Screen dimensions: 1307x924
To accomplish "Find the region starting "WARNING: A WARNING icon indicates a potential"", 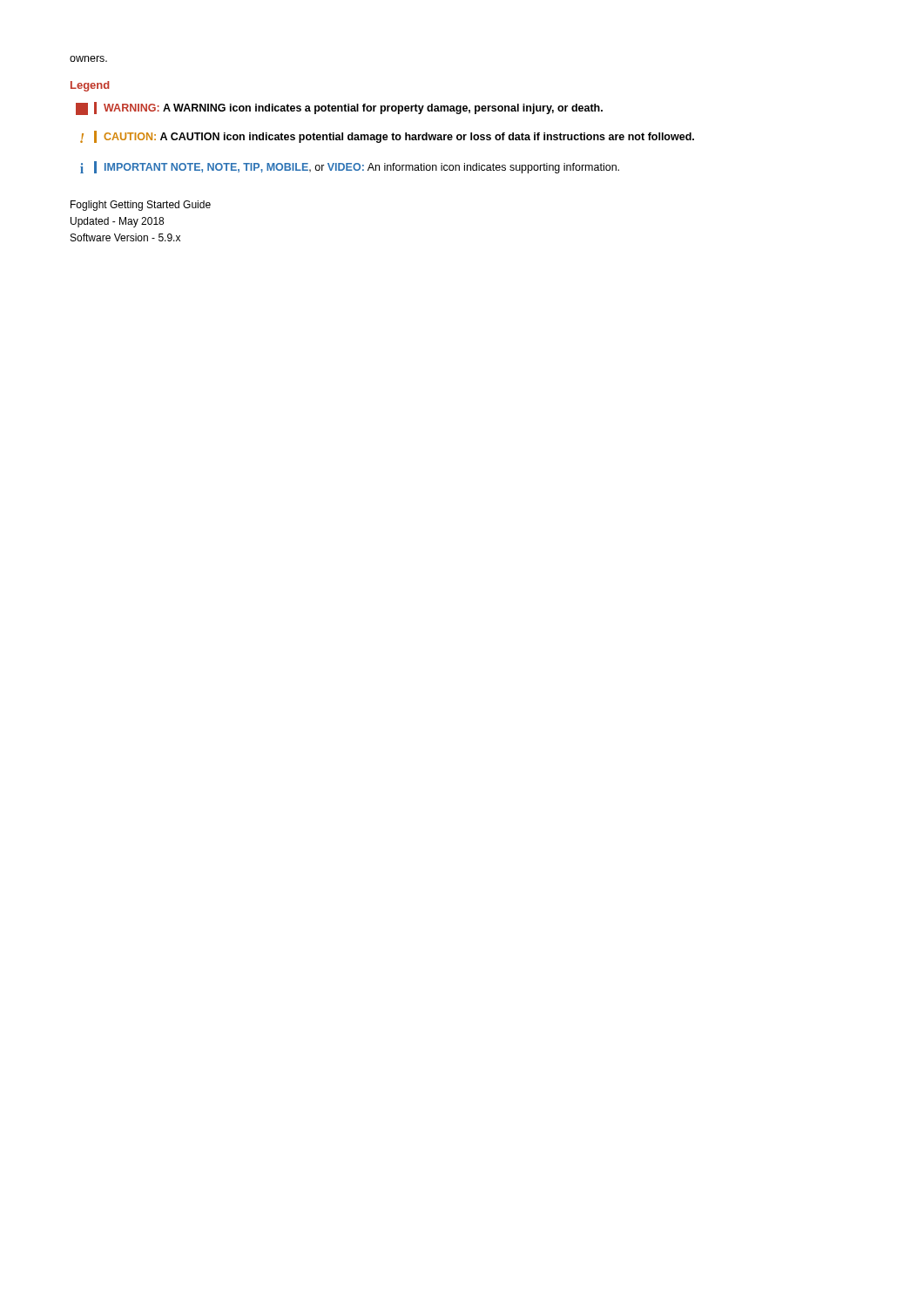I will (x=462, y=108).
